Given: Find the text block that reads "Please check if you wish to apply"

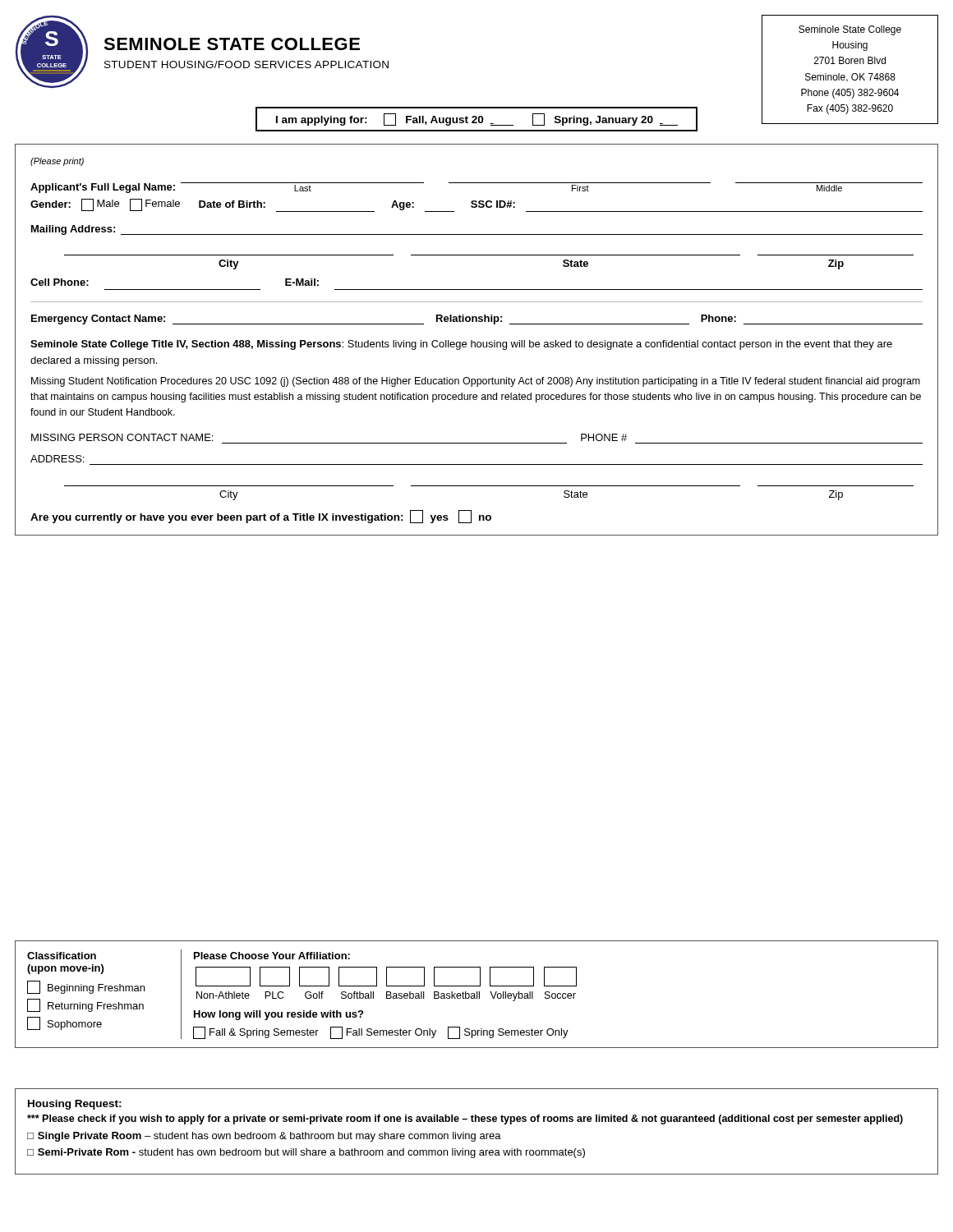Looking at the screenshot, I should pyautogui.click(x=465, y=1119).
